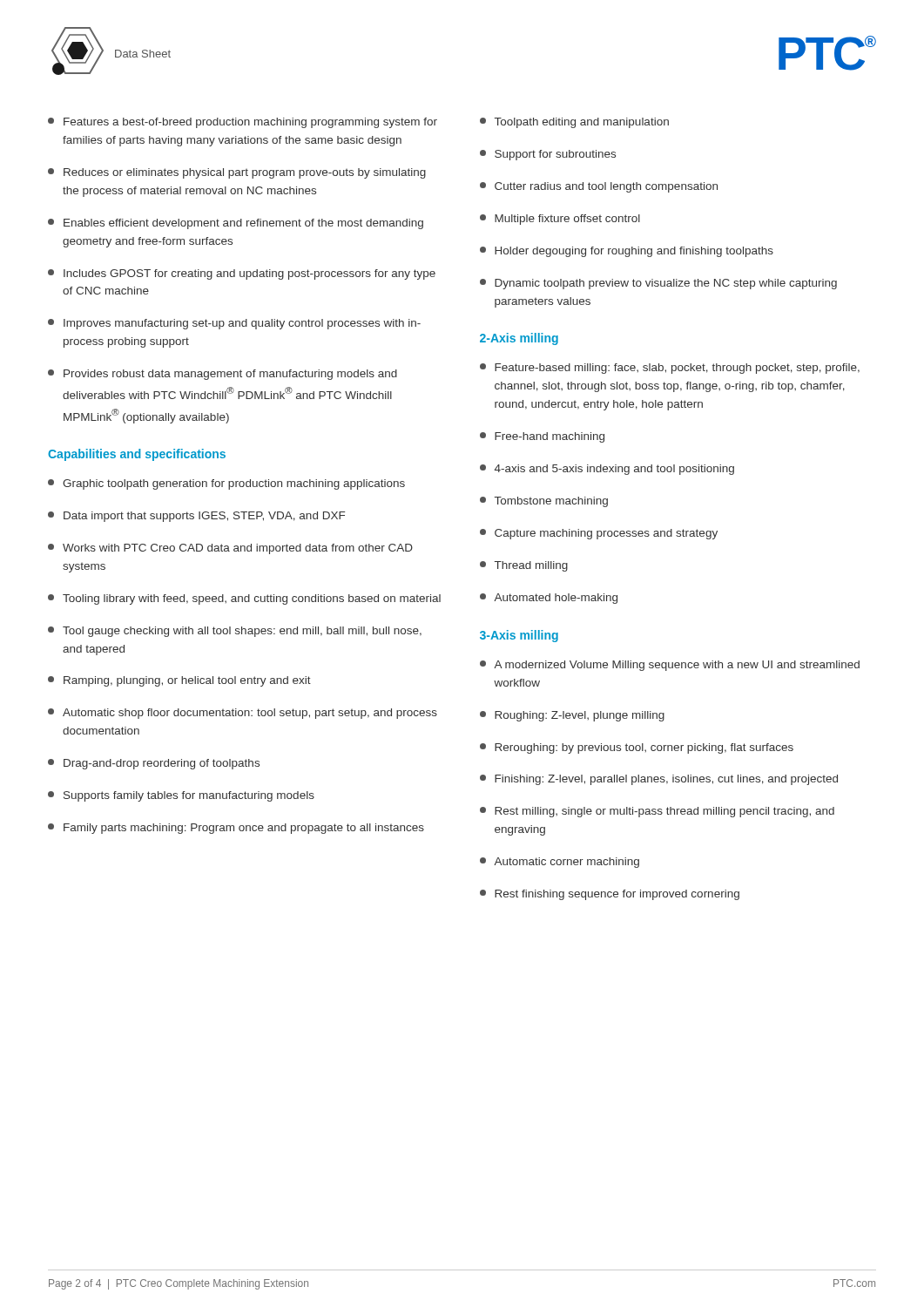Image resolution: width=924 pixels, height=1307 pixels.
Task: Find the section header with the text "3-Axis milling"
Action: (519, 635)
